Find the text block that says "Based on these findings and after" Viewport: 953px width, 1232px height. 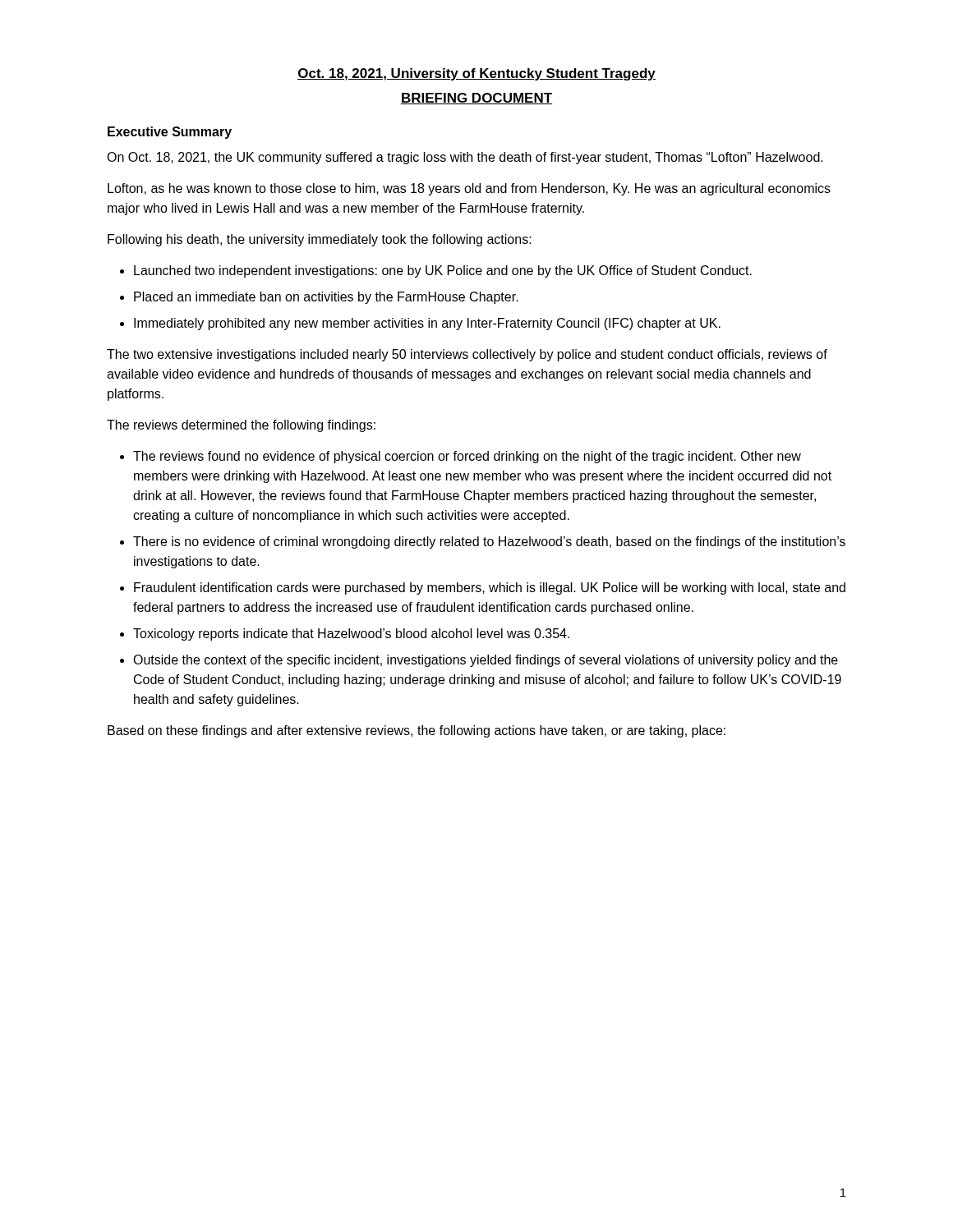pos(417,731)
